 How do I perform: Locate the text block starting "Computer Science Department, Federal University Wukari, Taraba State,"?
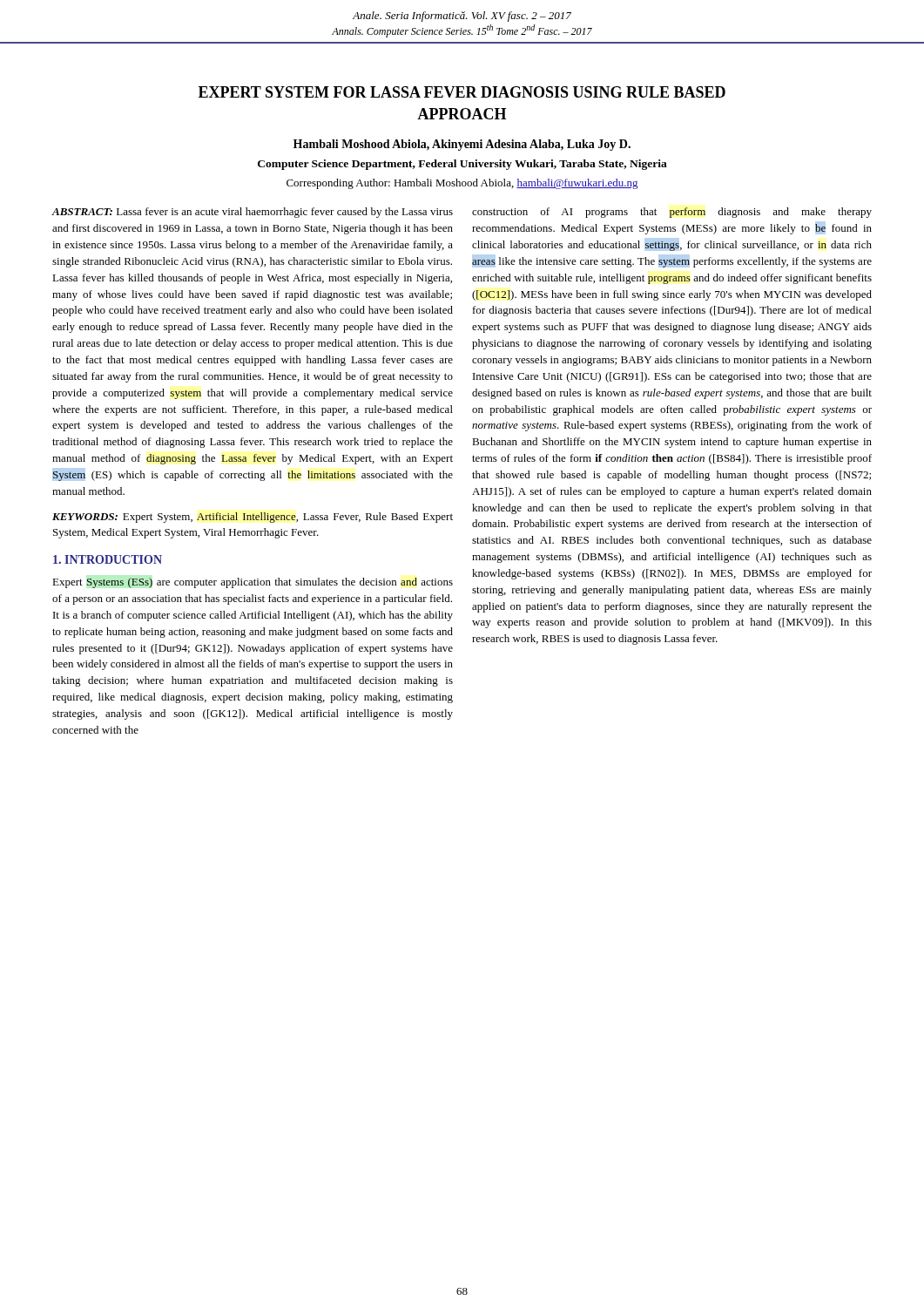462,164
